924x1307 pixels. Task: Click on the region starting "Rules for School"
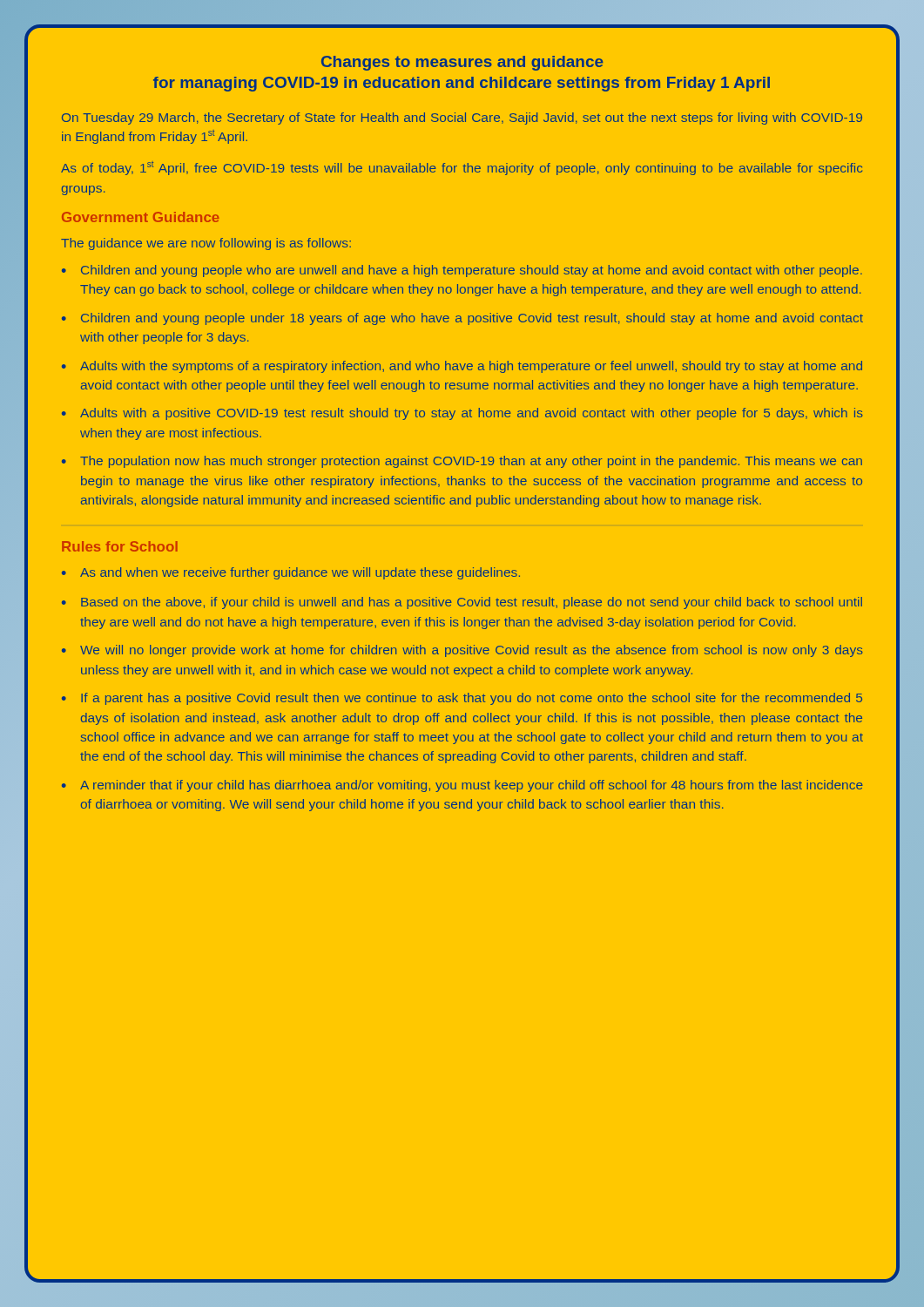tap(120, 547)
